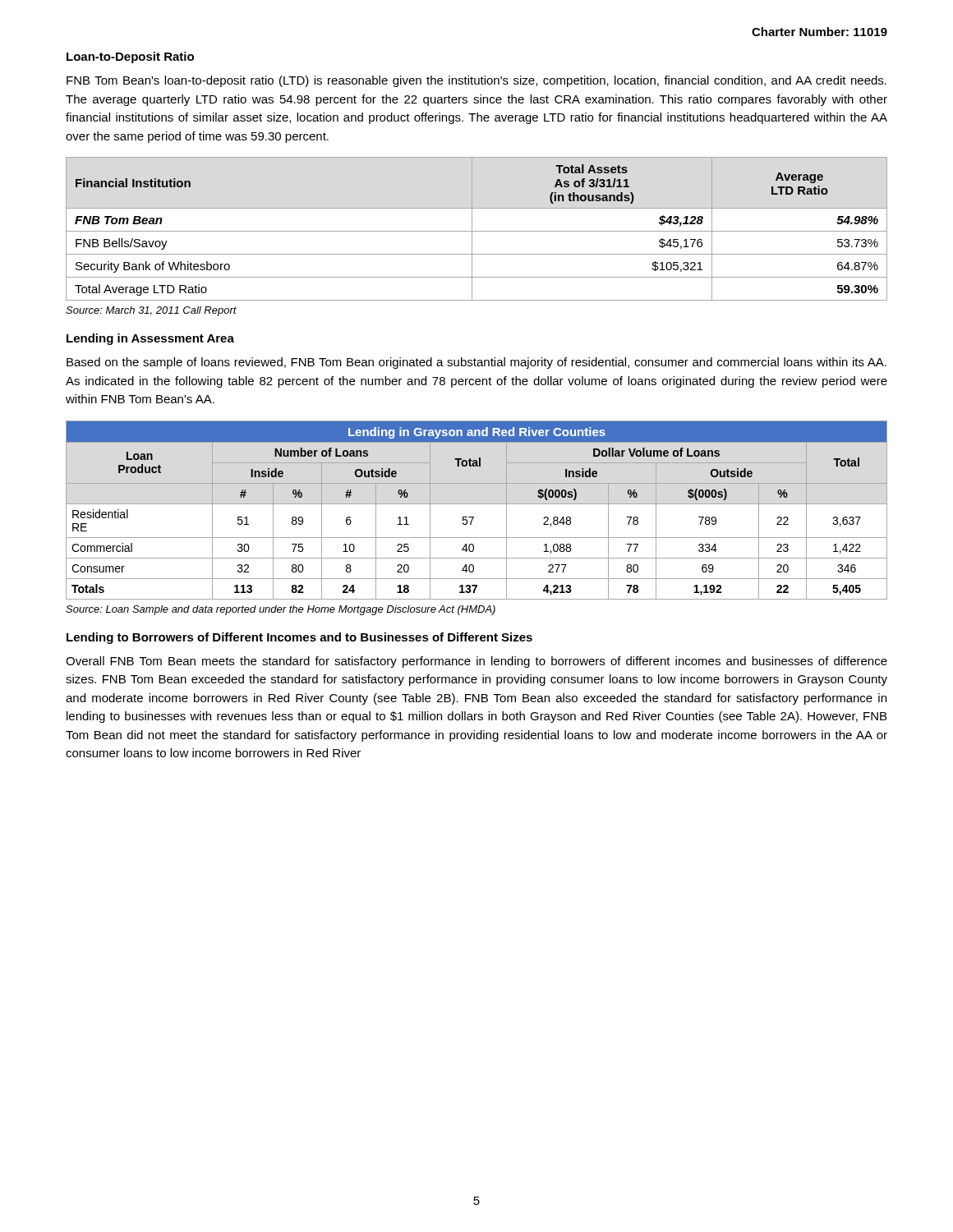Click on the element starting "Loan-to-Deposit Ratio"
The height and width of the screenshot is (1232, 953).
point(130,56)
